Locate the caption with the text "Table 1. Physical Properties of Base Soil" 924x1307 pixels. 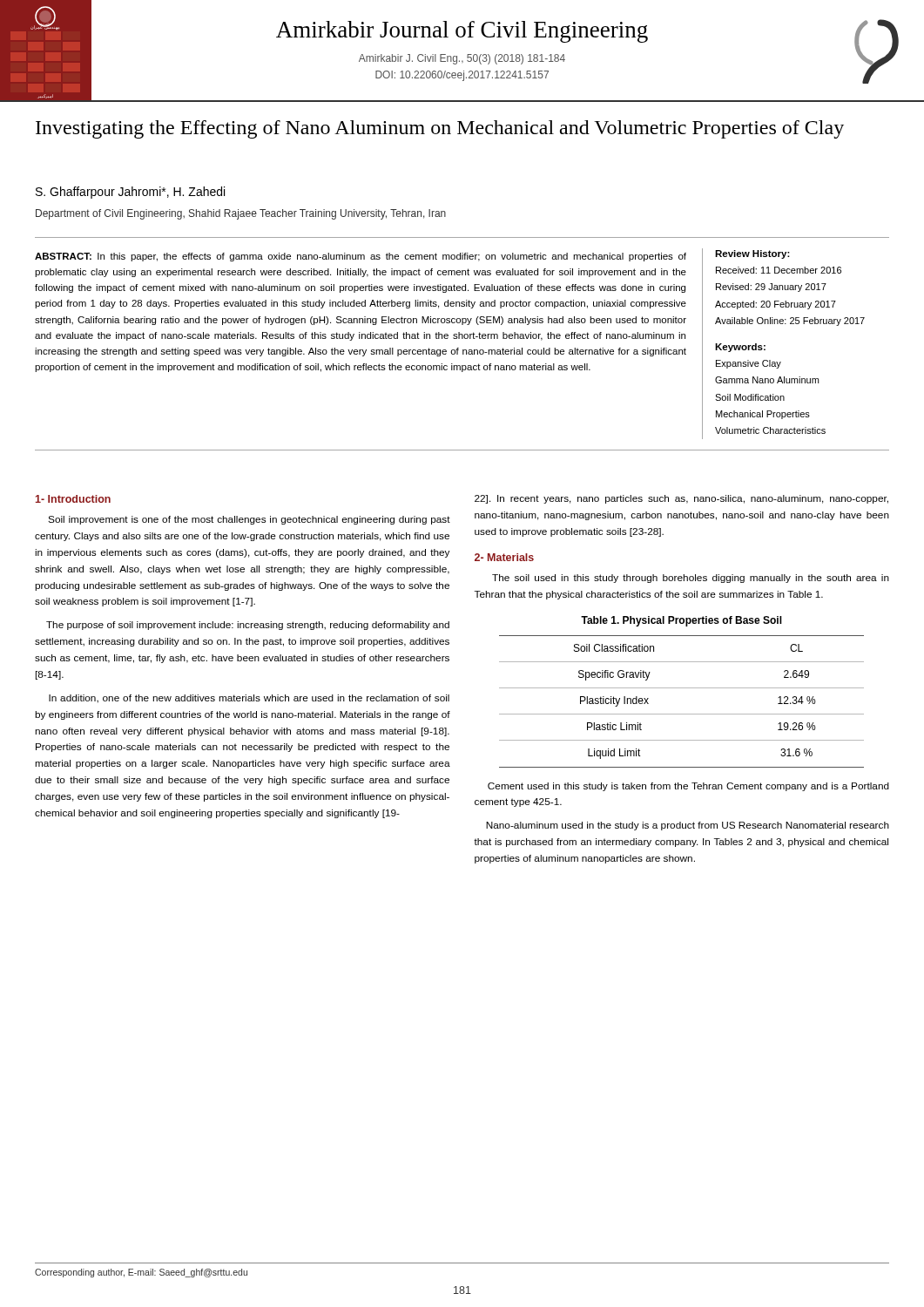coord(682,621)
